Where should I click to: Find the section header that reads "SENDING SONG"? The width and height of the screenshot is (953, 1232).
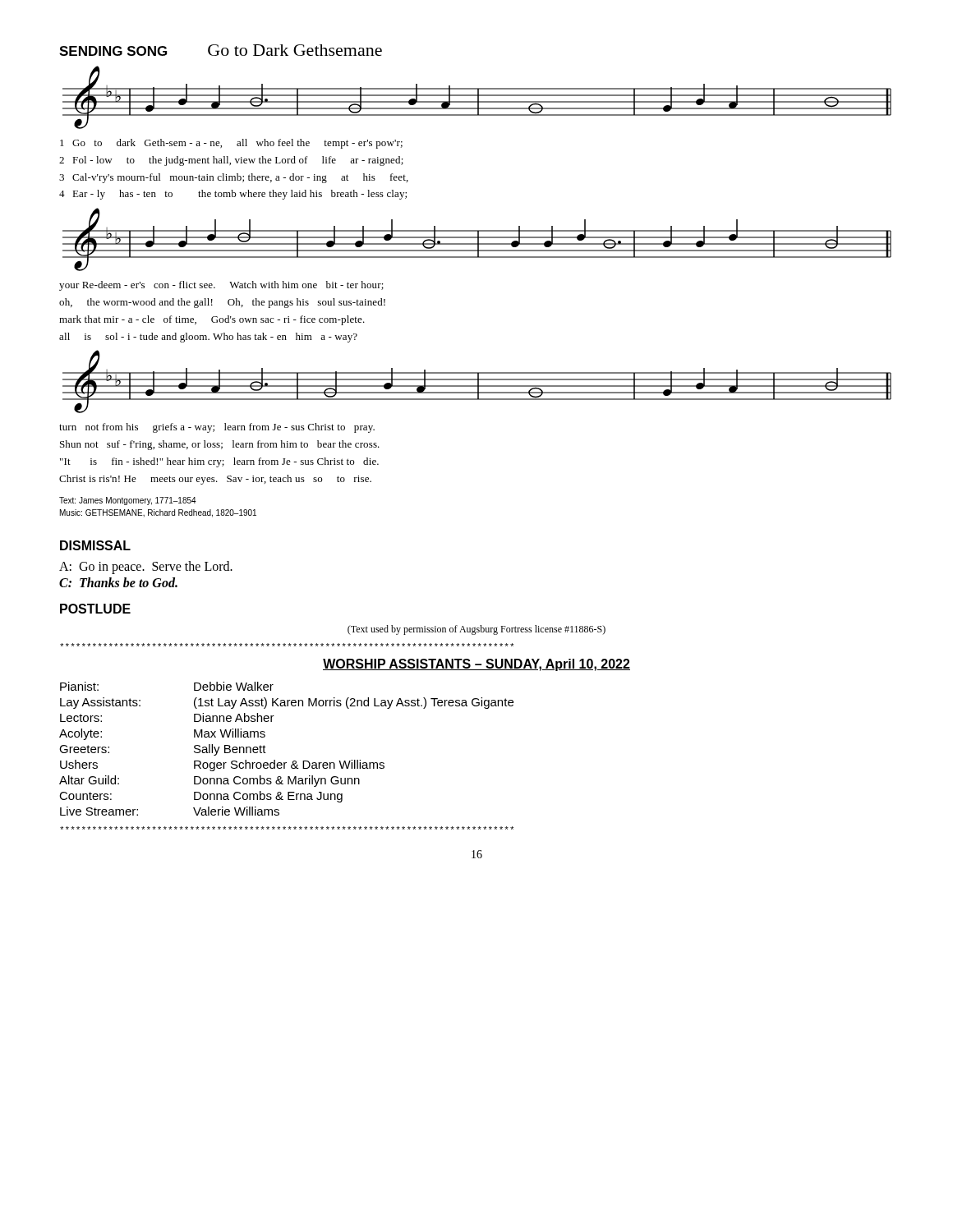point(114,51)
